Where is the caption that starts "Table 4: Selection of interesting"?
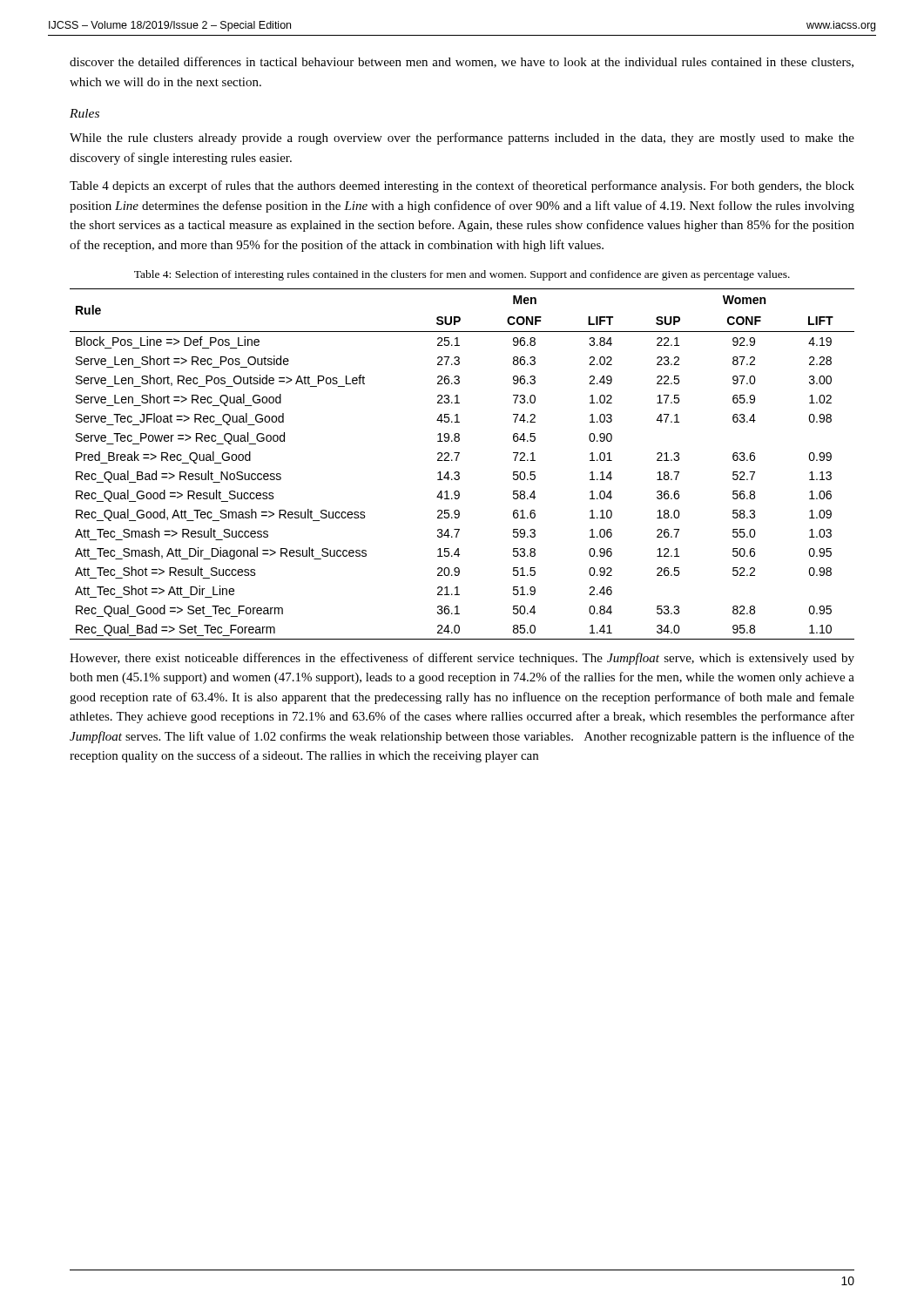924x1307 pixels. 462,274
